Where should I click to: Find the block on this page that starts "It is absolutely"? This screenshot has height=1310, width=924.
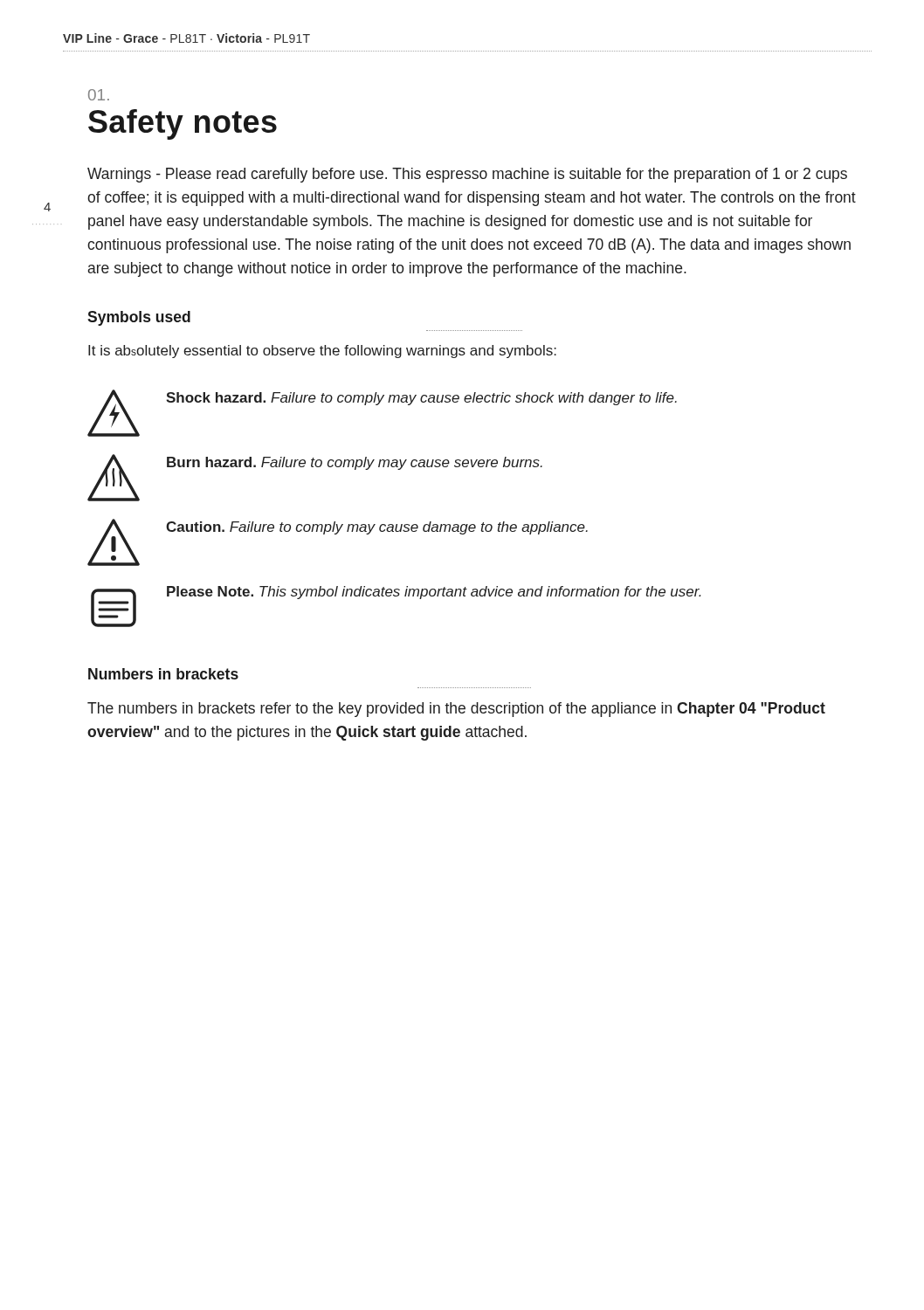[x=322, y=351]
